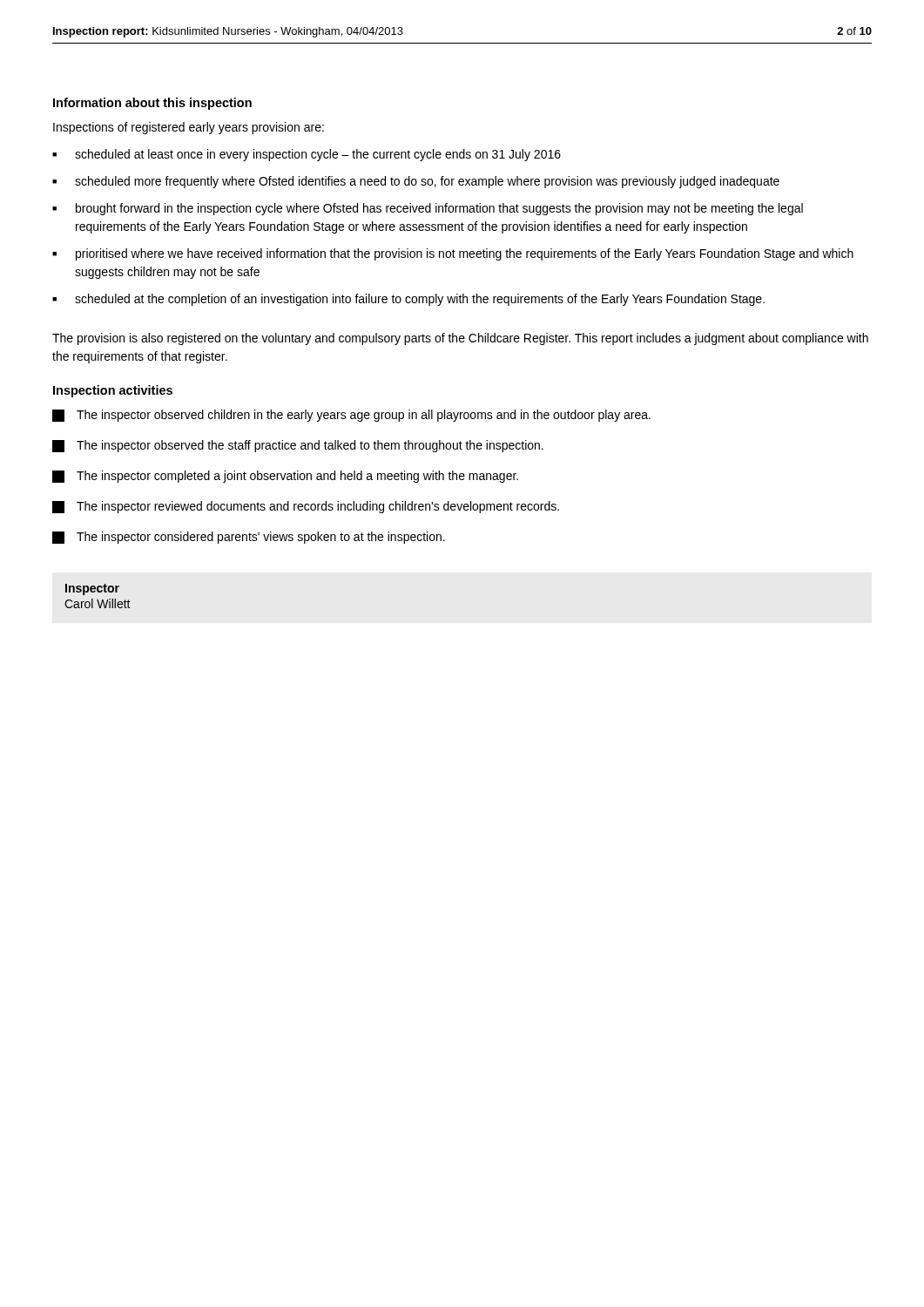Navigate to the text starting "■ prioritised where we"
This screenshot has width=924, height=1307.
pos(462,263)
